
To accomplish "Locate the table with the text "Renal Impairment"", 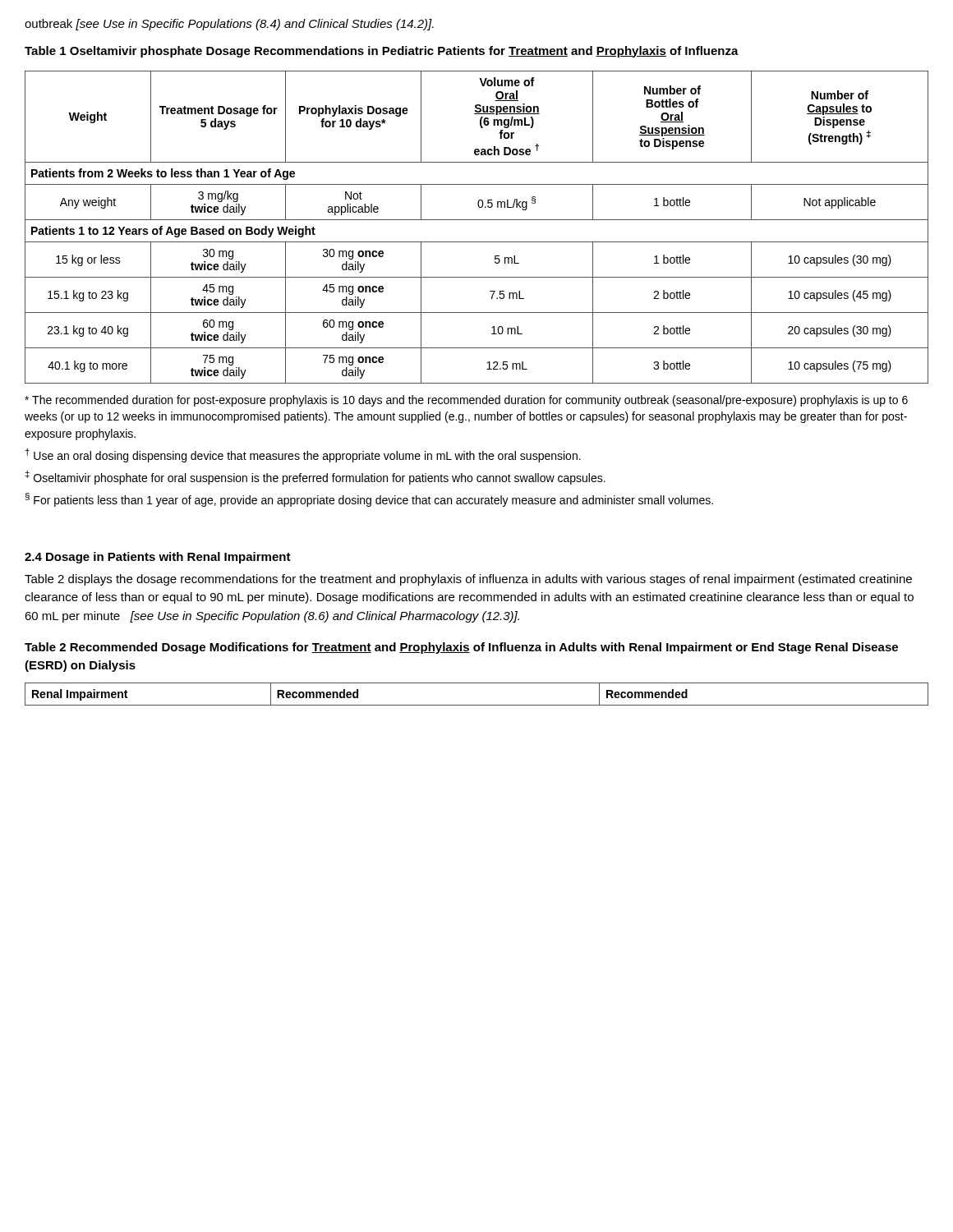I will tap(476, 694).
